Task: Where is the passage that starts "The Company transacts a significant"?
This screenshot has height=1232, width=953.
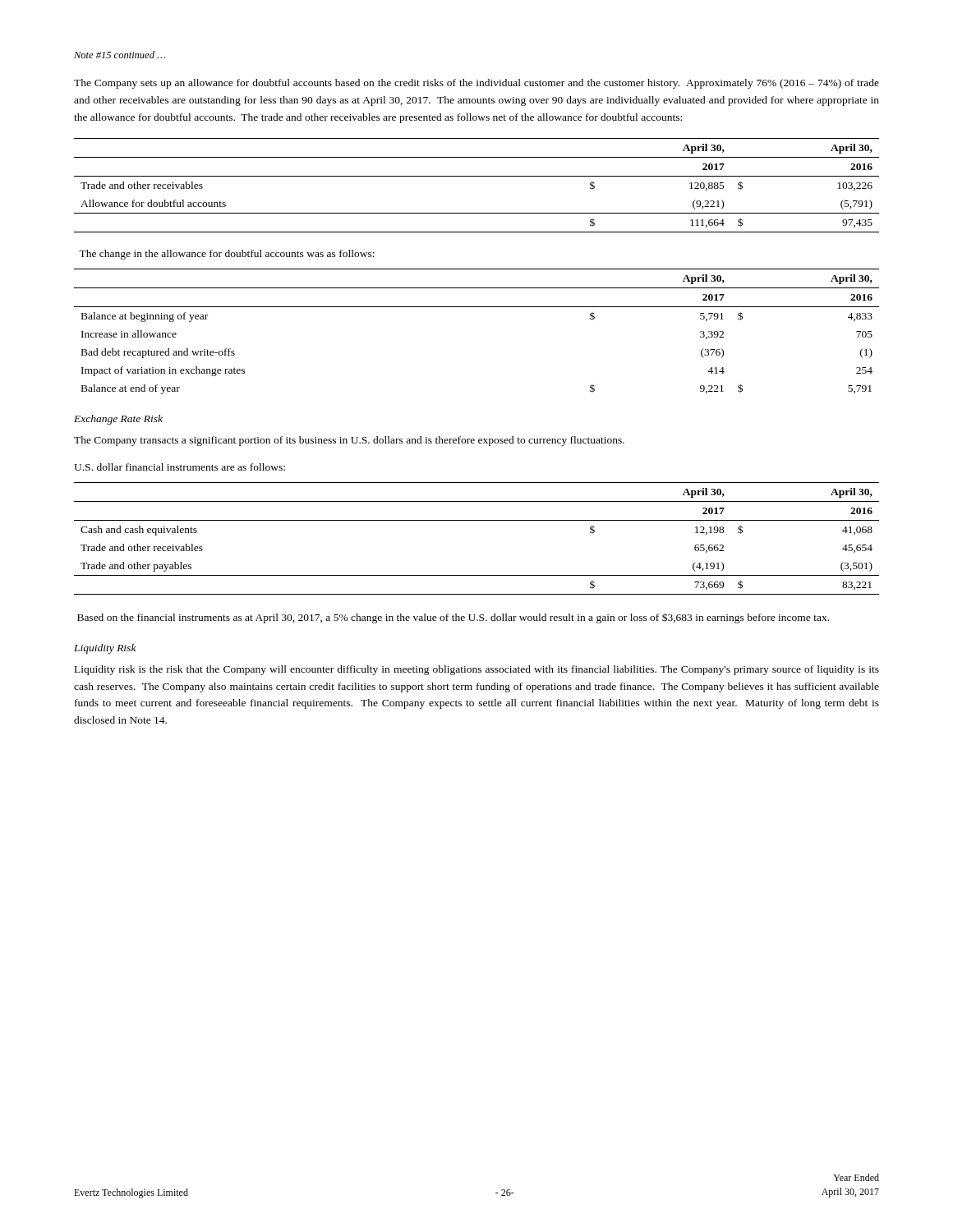Action: (x=349, y=440)
